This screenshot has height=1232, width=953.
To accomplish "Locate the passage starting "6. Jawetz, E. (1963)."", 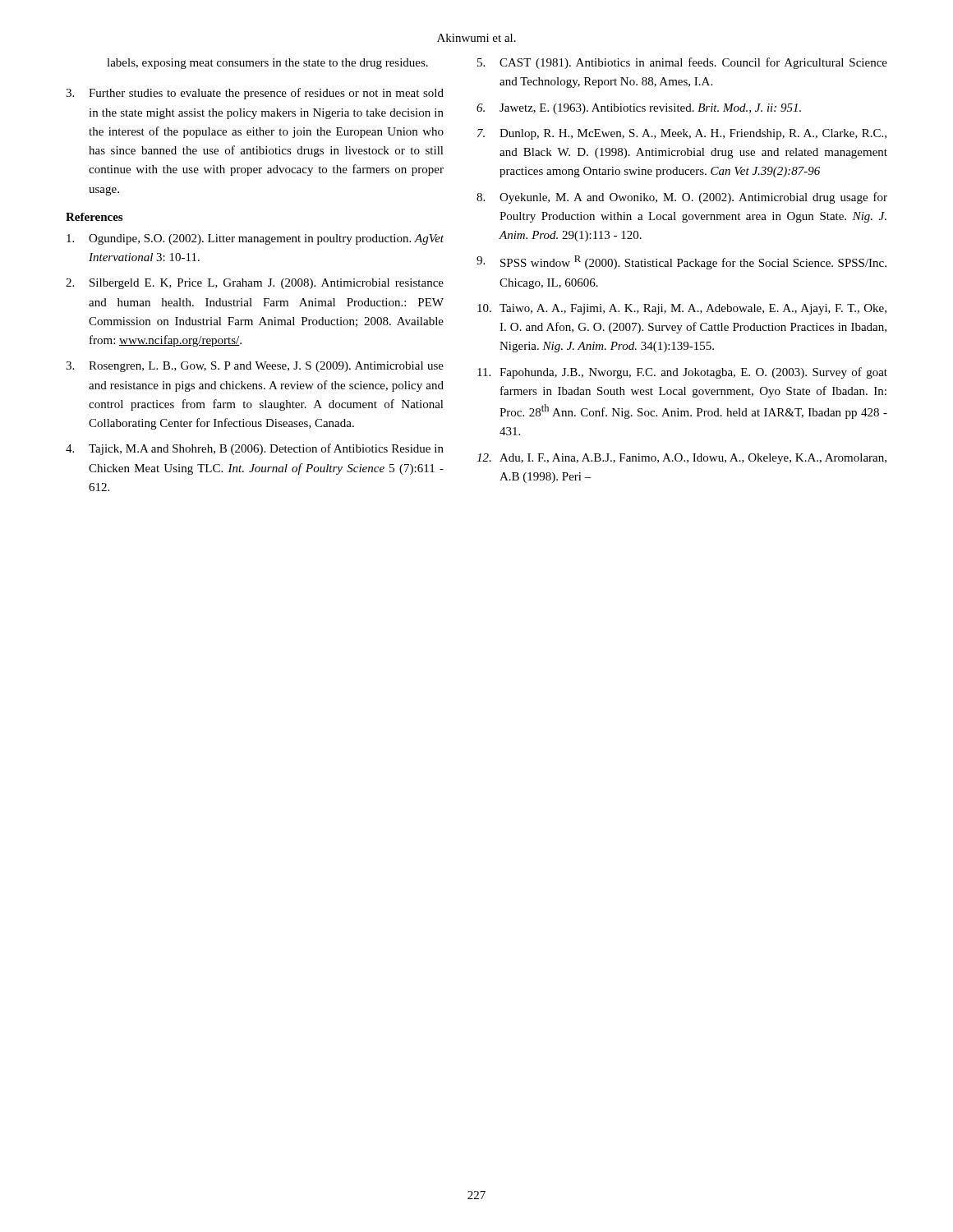I will 682,108.
